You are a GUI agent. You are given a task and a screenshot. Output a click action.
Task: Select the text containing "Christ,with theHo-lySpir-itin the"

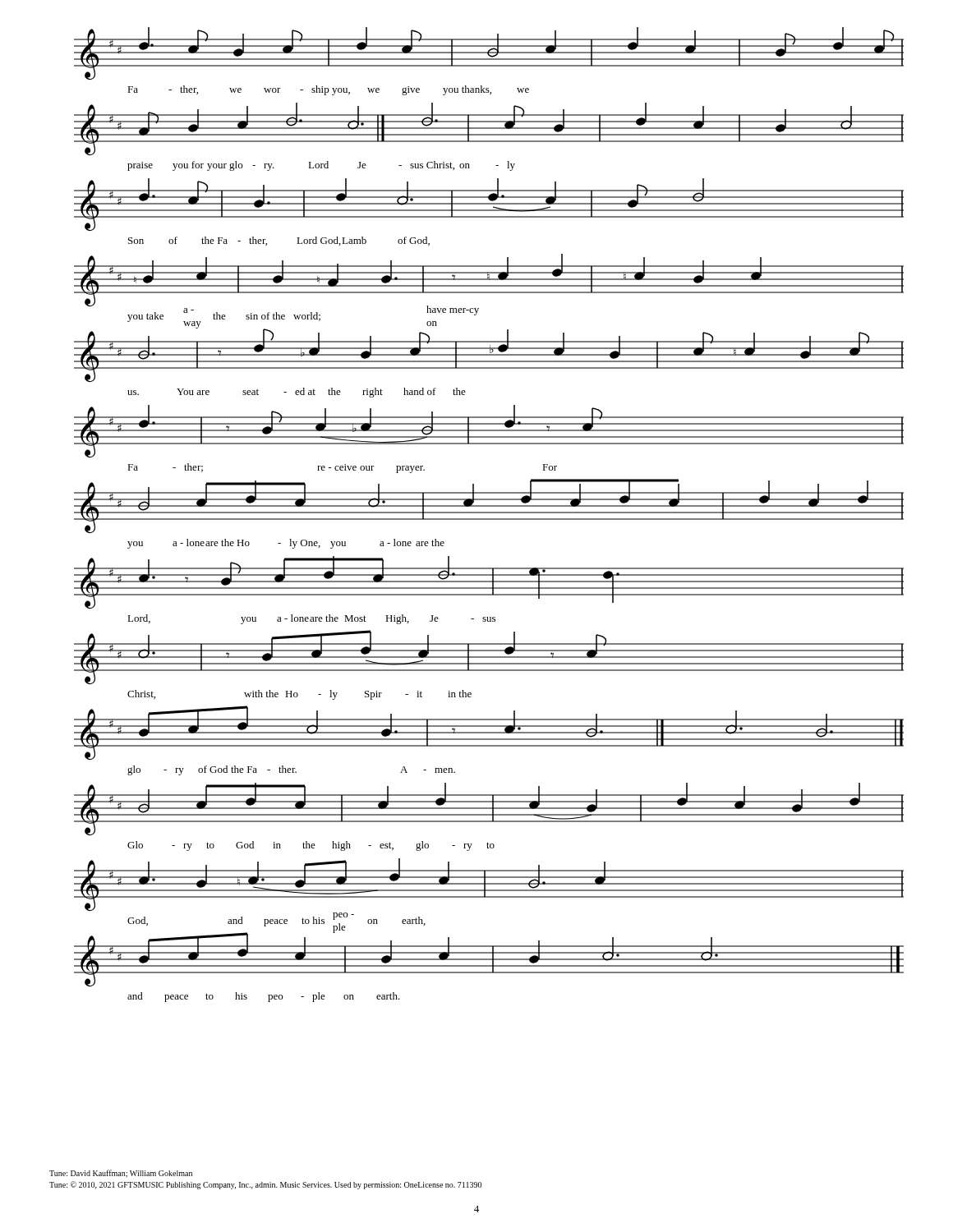(x=306, y=694)
